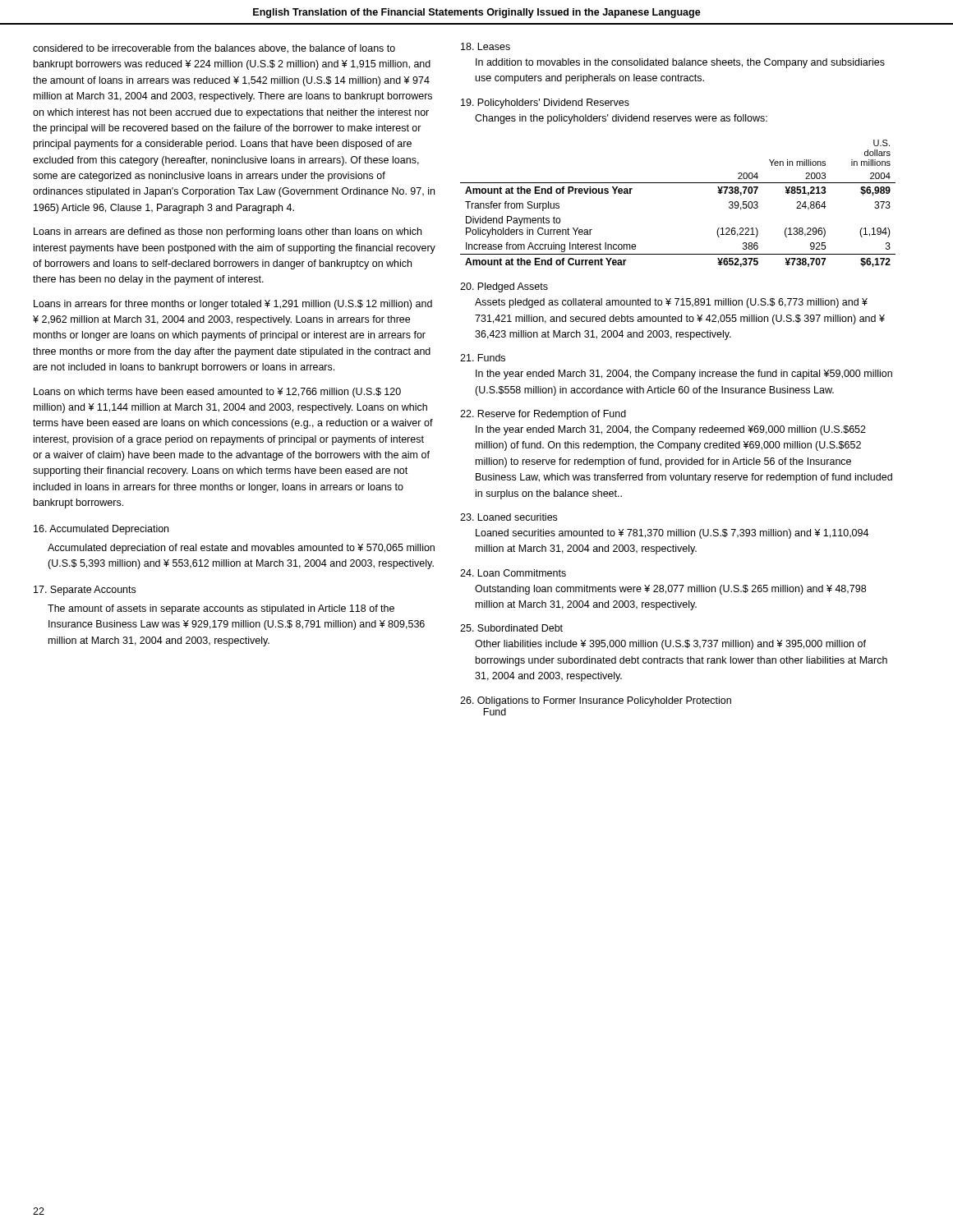Image resolution: width=953 pixels, height=1232 pixels.
Task: Find the text block containing "The amount of assets in separate accounts as"
Action: (x=236, y=625)
